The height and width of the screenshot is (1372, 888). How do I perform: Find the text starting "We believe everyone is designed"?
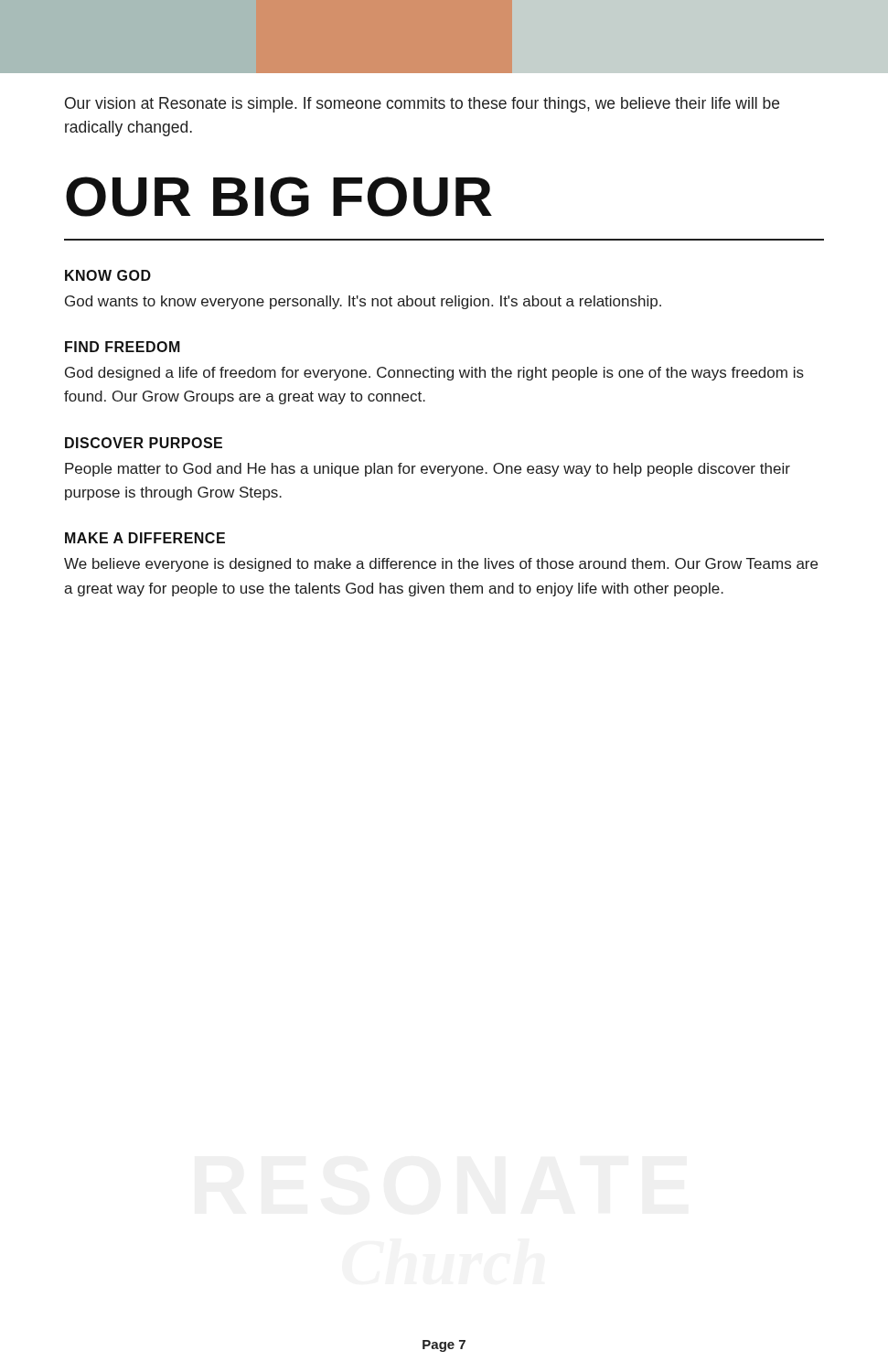pos(441,576)
